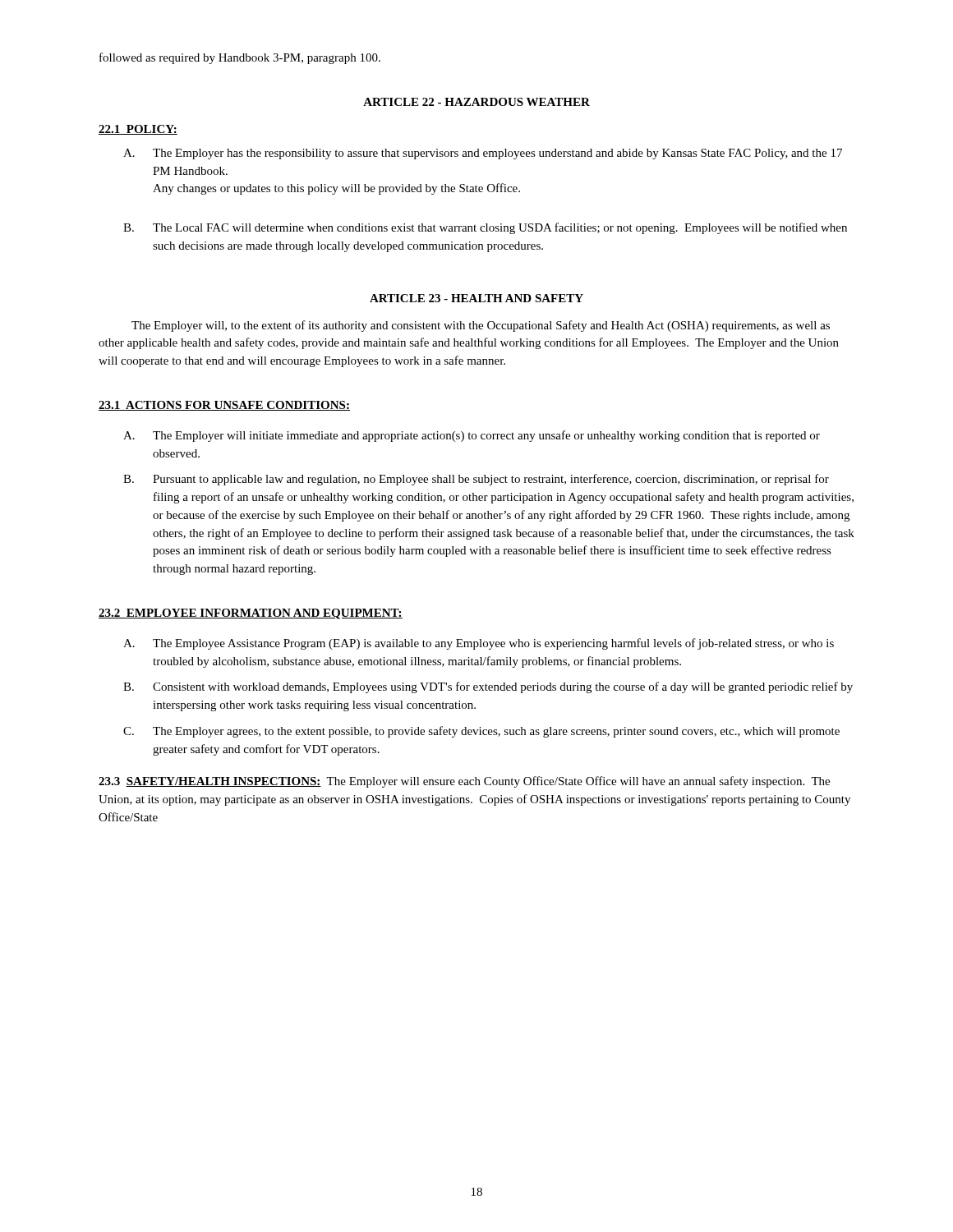Find the list item that reads "A. The Employee Assistance"

click(x=489, y=653)
